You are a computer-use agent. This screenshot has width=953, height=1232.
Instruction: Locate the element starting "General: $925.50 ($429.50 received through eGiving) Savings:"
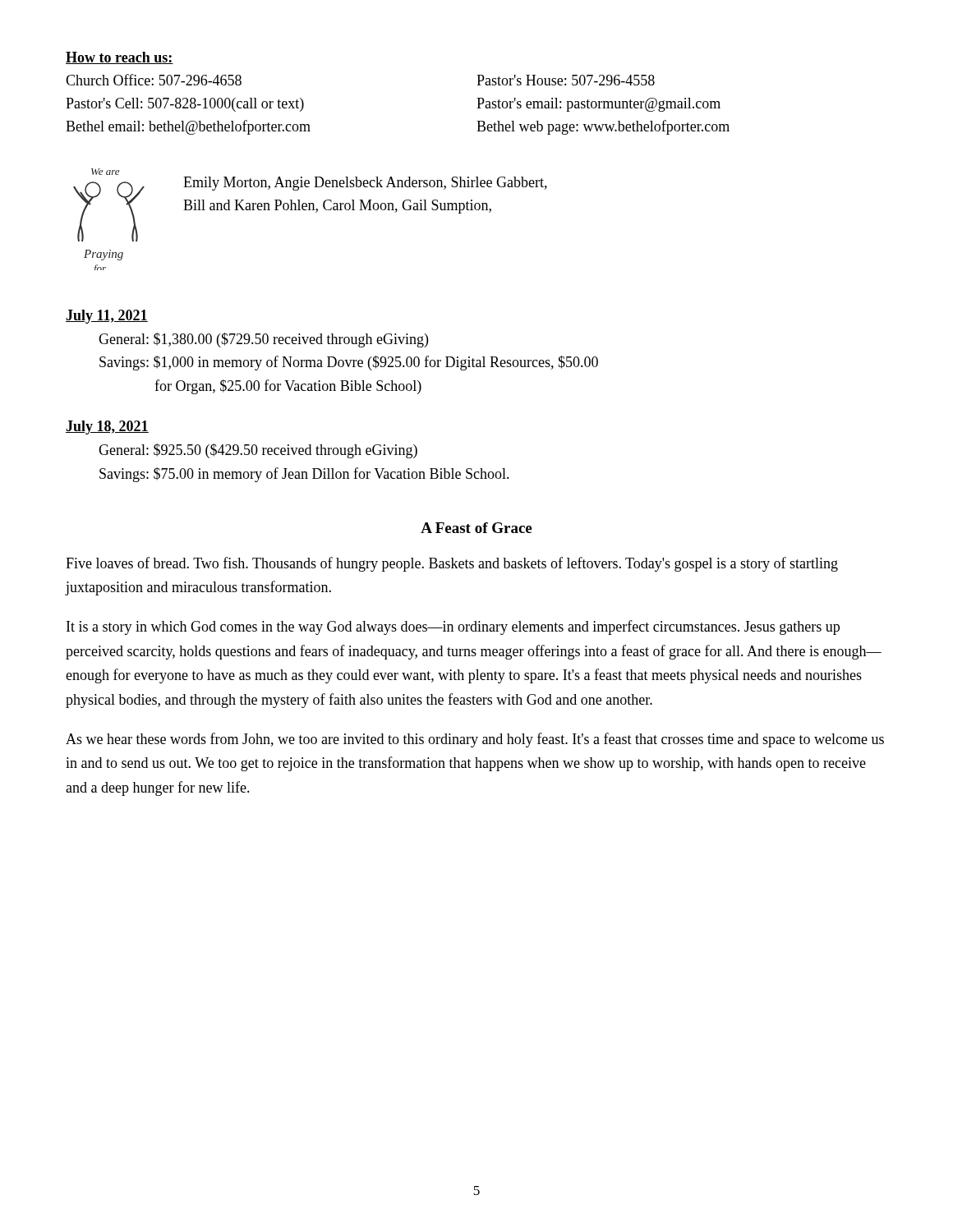[x=304, y=462]
